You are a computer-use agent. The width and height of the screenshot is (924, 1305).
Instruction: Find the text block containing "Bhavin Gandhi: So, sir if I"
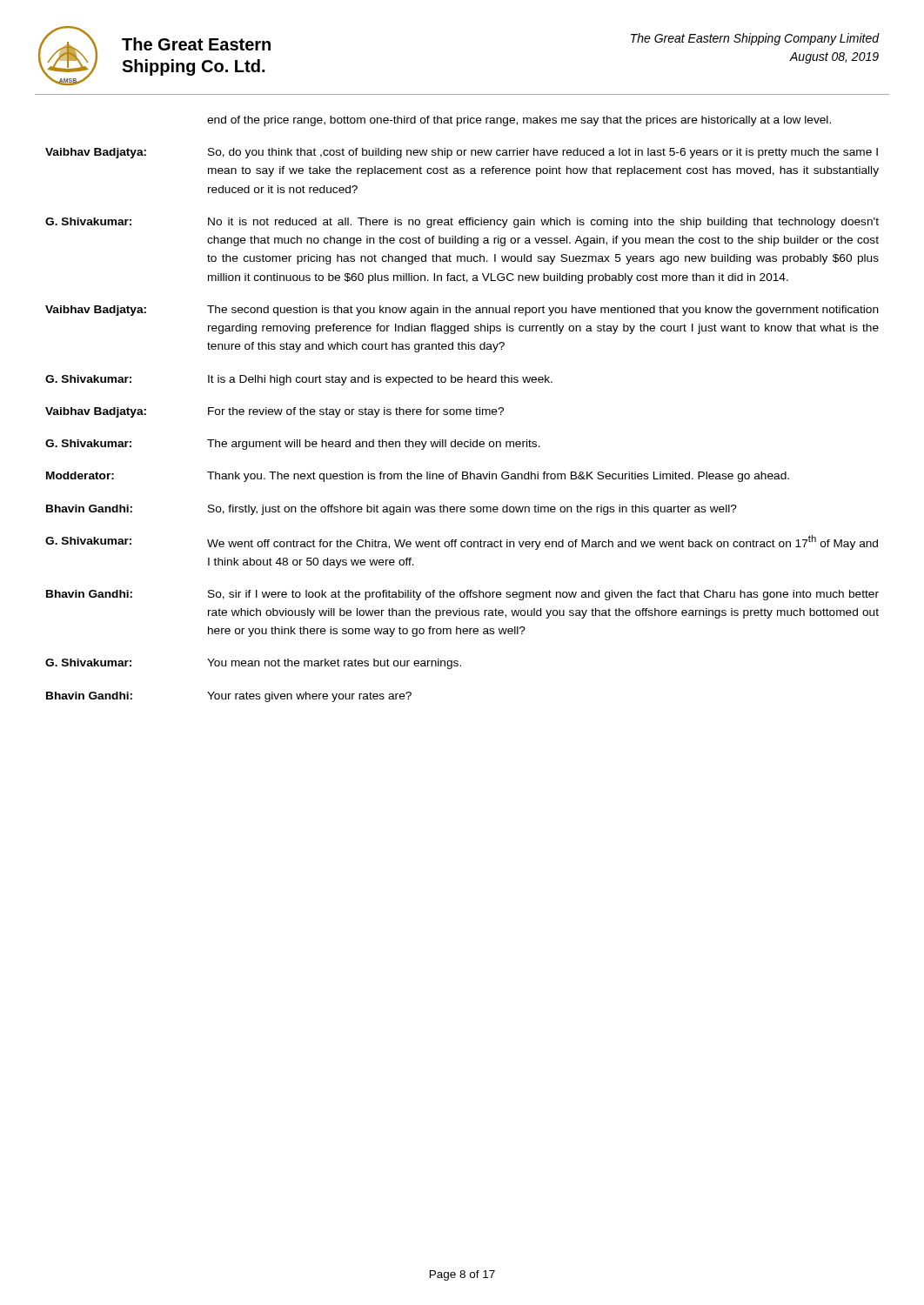point(462,612)
